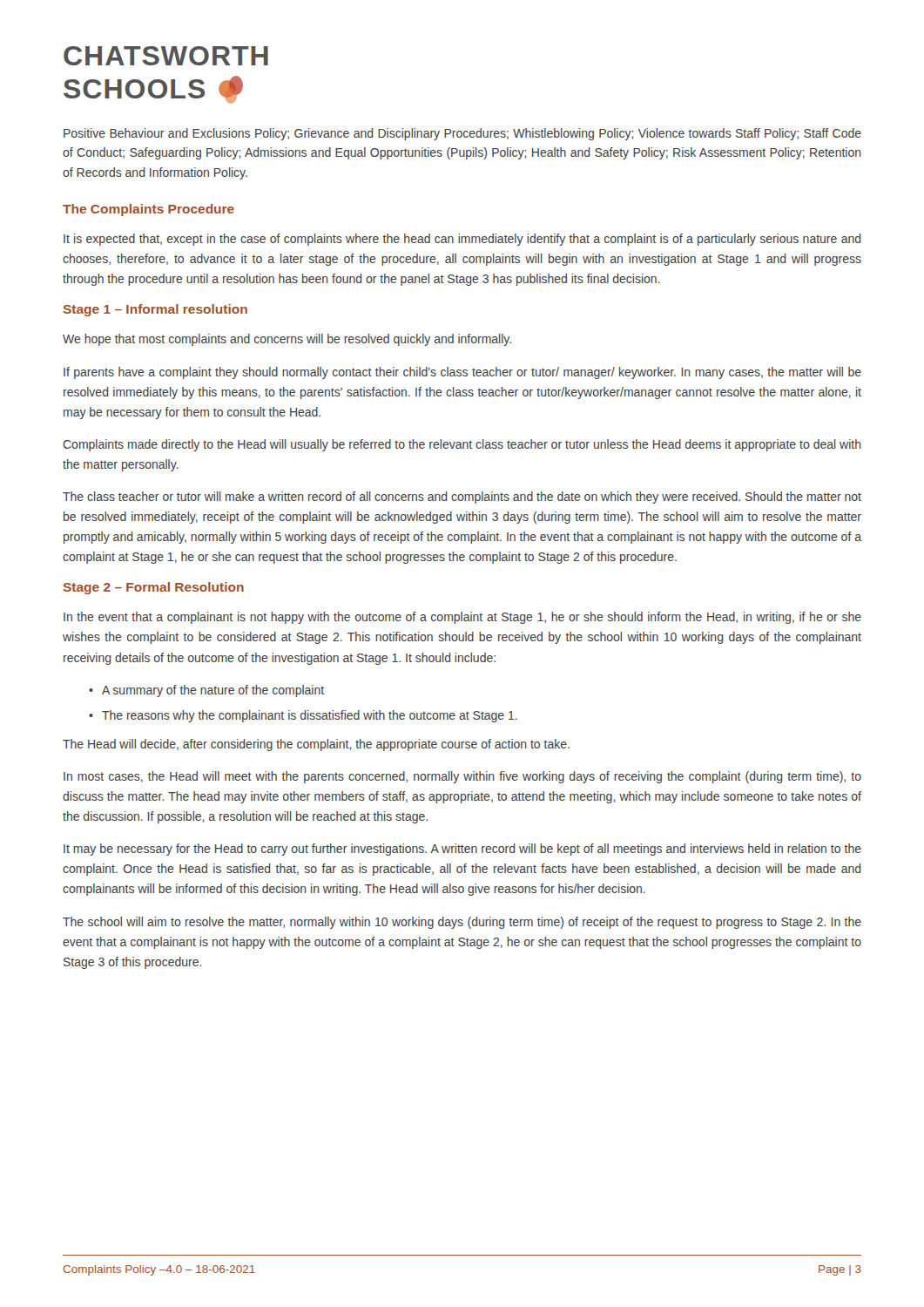This screenshot has width=924, height=1307.
Task: Click on the region starting "The school will aim to resolve the"
Action: click(x=462, y=942)
